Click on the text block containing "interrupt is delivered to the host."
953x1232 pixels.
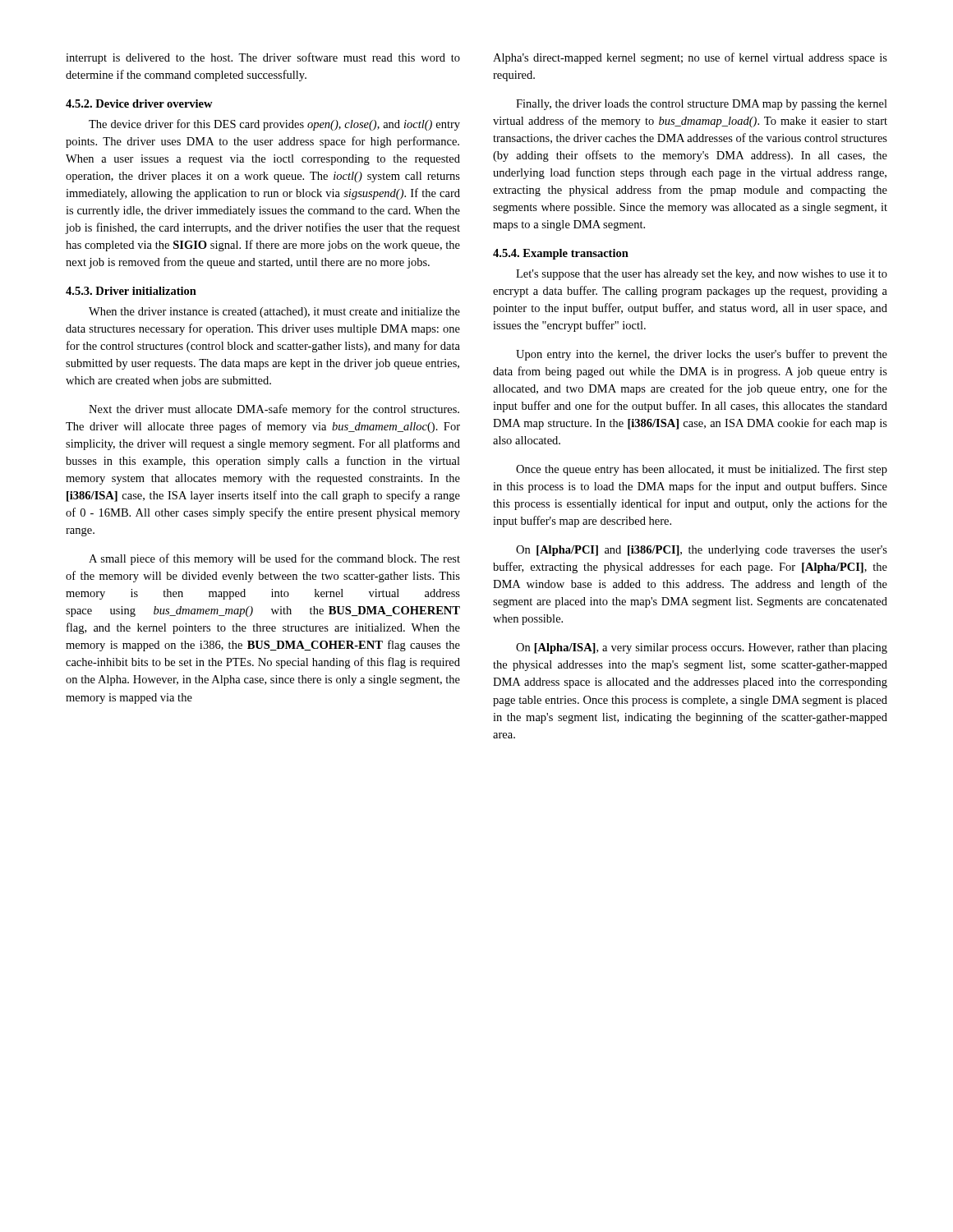(x=263, y=66)
